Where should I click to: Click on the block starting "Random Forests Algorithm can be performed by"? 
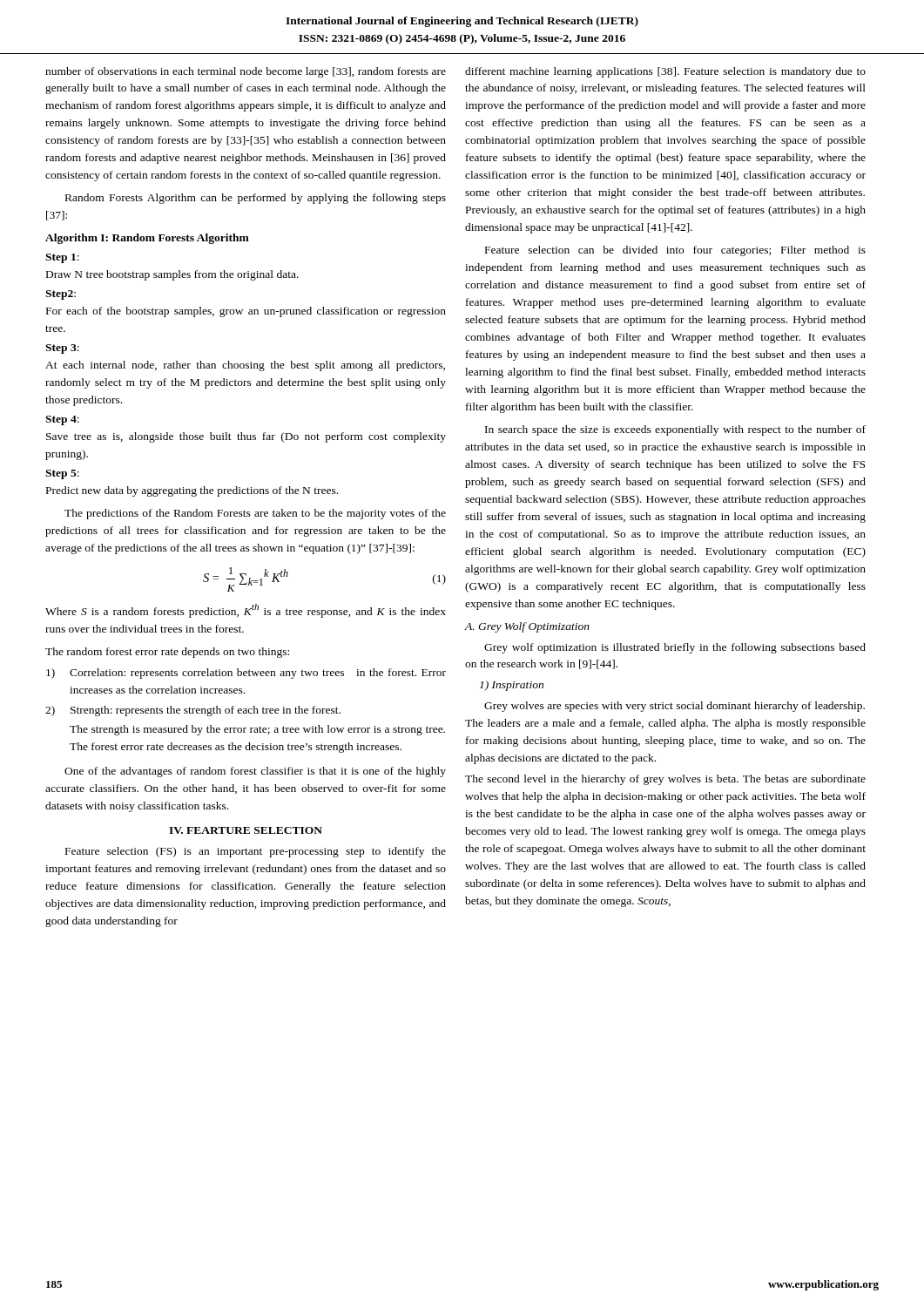click(246, 207)
